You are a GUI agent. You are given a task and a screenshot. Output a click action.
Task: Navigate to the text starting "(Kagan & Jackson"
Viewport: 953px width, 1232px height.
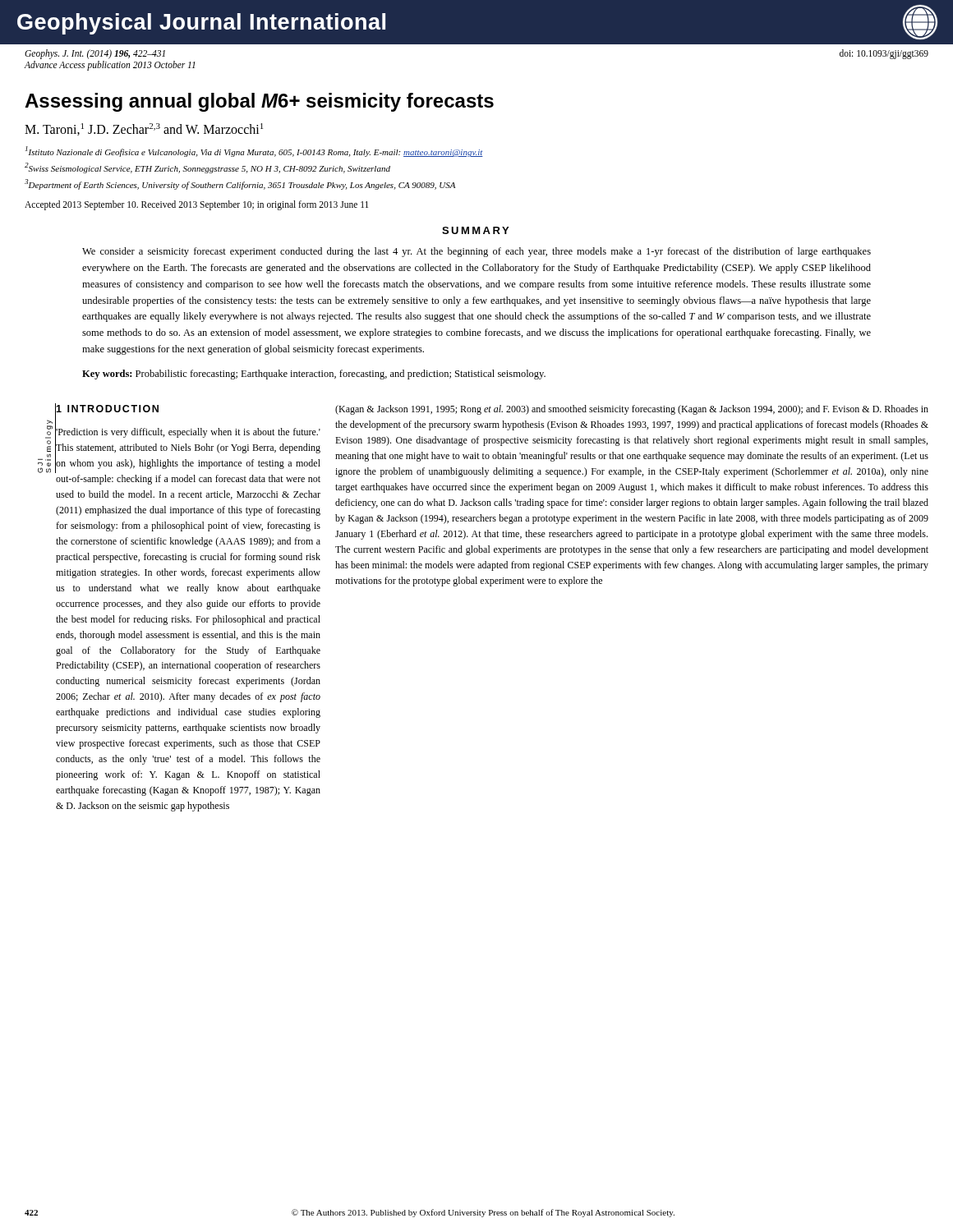pyautogui.click(x=632, y=495)
